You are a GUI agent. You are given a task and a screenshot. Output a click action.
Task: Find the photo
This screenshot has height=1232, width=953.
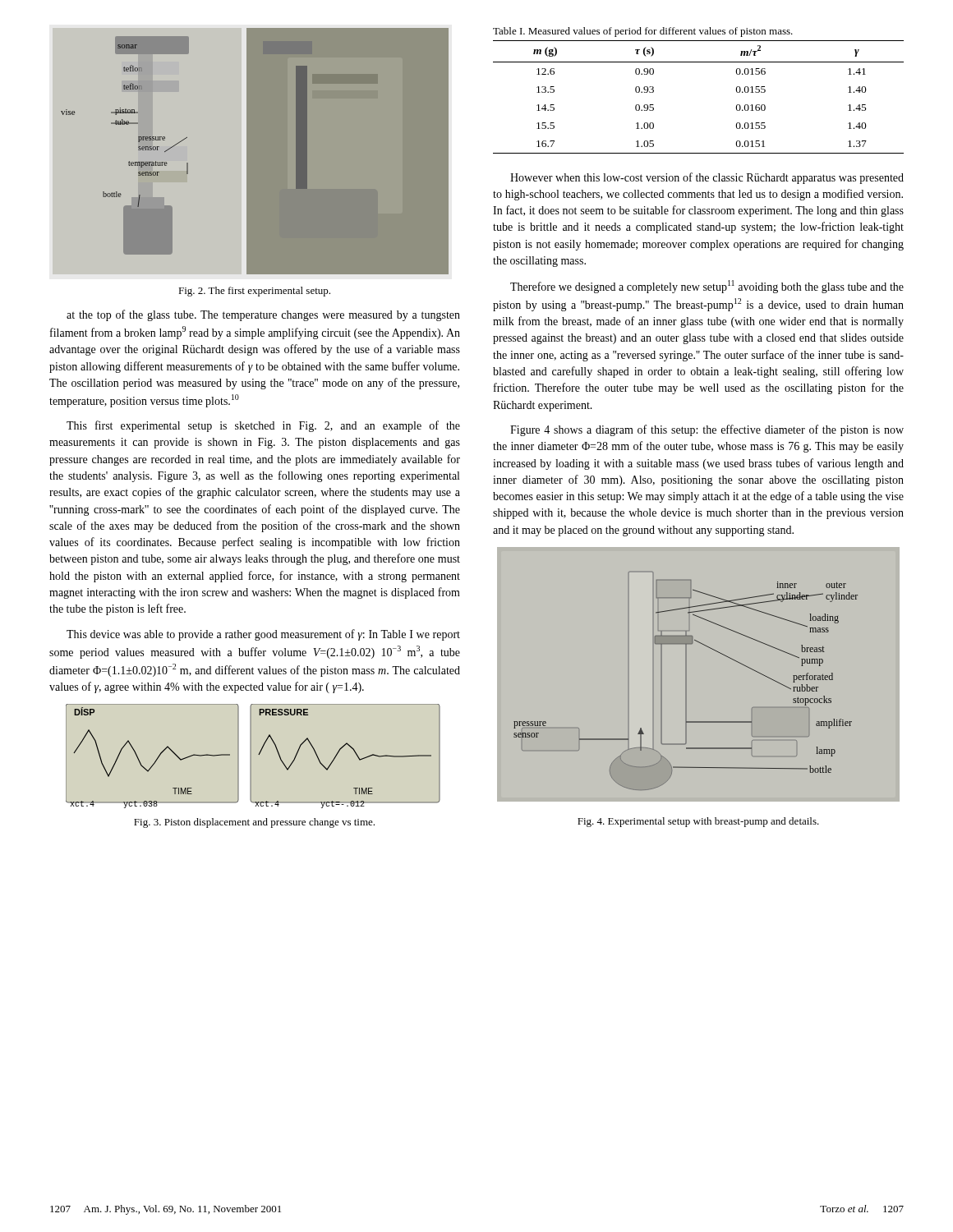[x=251, y=152]
